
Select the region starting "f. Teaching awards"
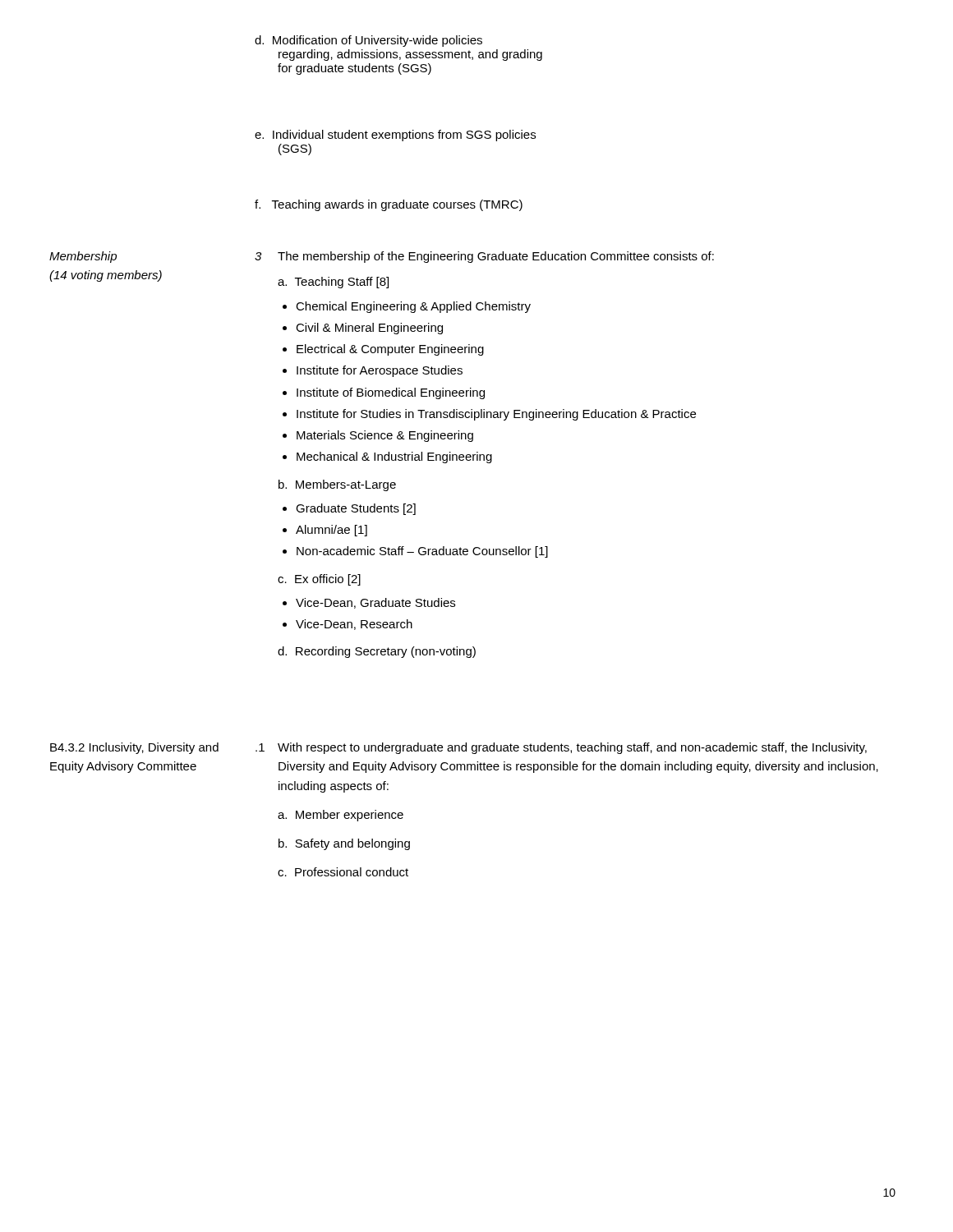tap(389, 205)
